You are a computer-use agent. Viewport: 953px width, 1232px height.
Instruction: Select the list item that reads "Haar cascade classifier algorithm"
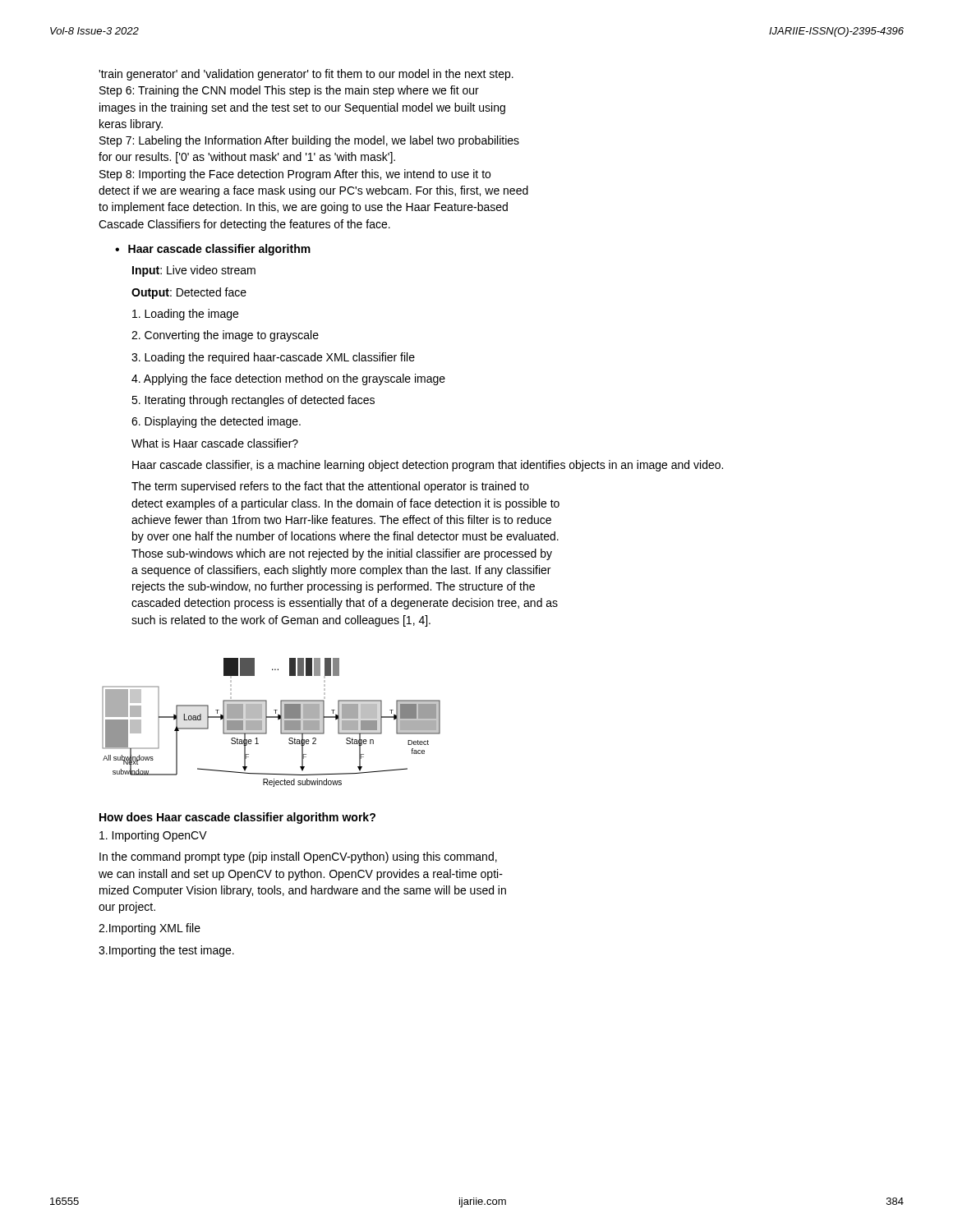click(219, 249)
